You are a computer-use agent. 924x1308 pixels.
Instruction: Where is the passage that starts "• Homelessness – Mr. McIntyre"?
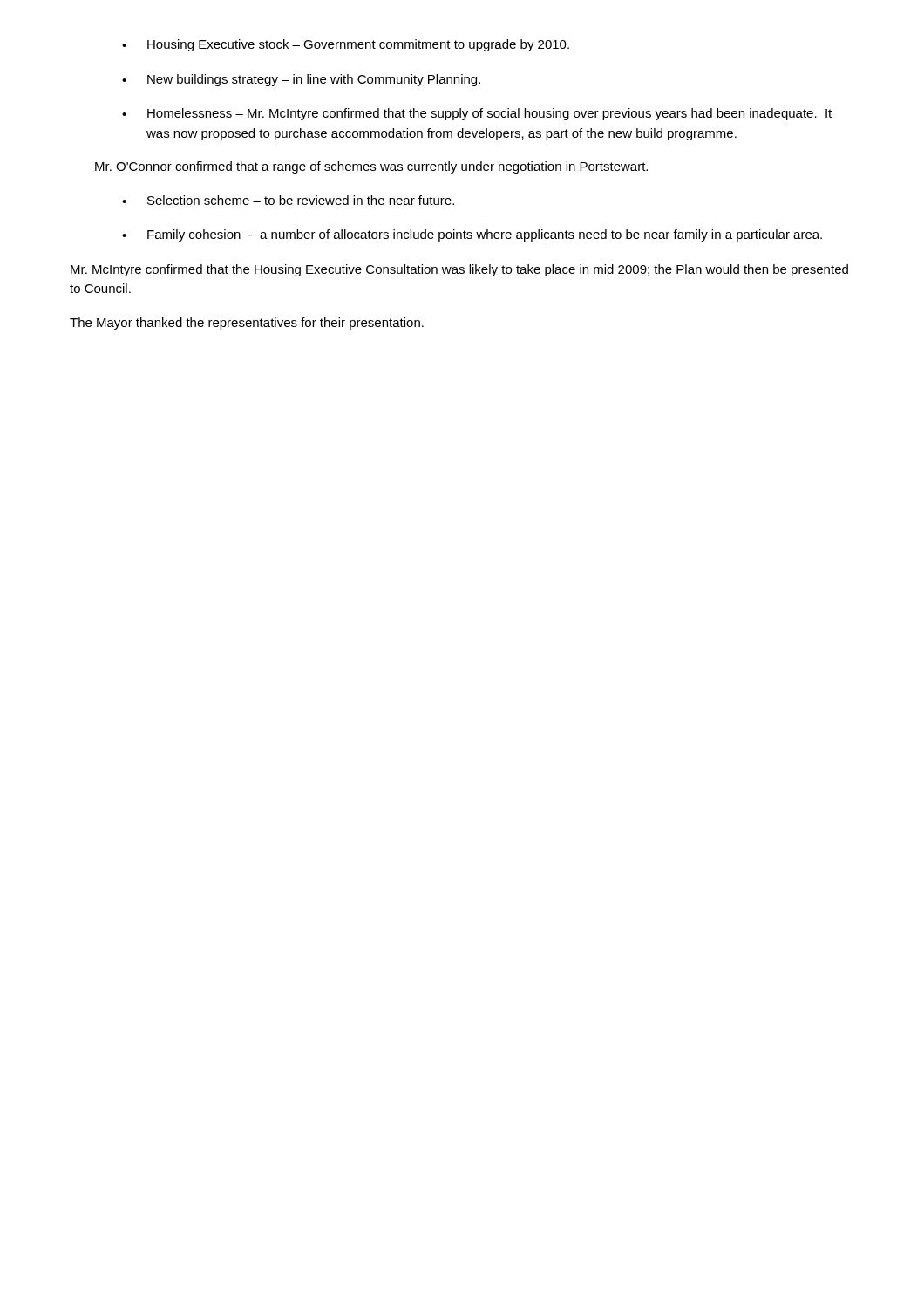[x=488, y=123]
